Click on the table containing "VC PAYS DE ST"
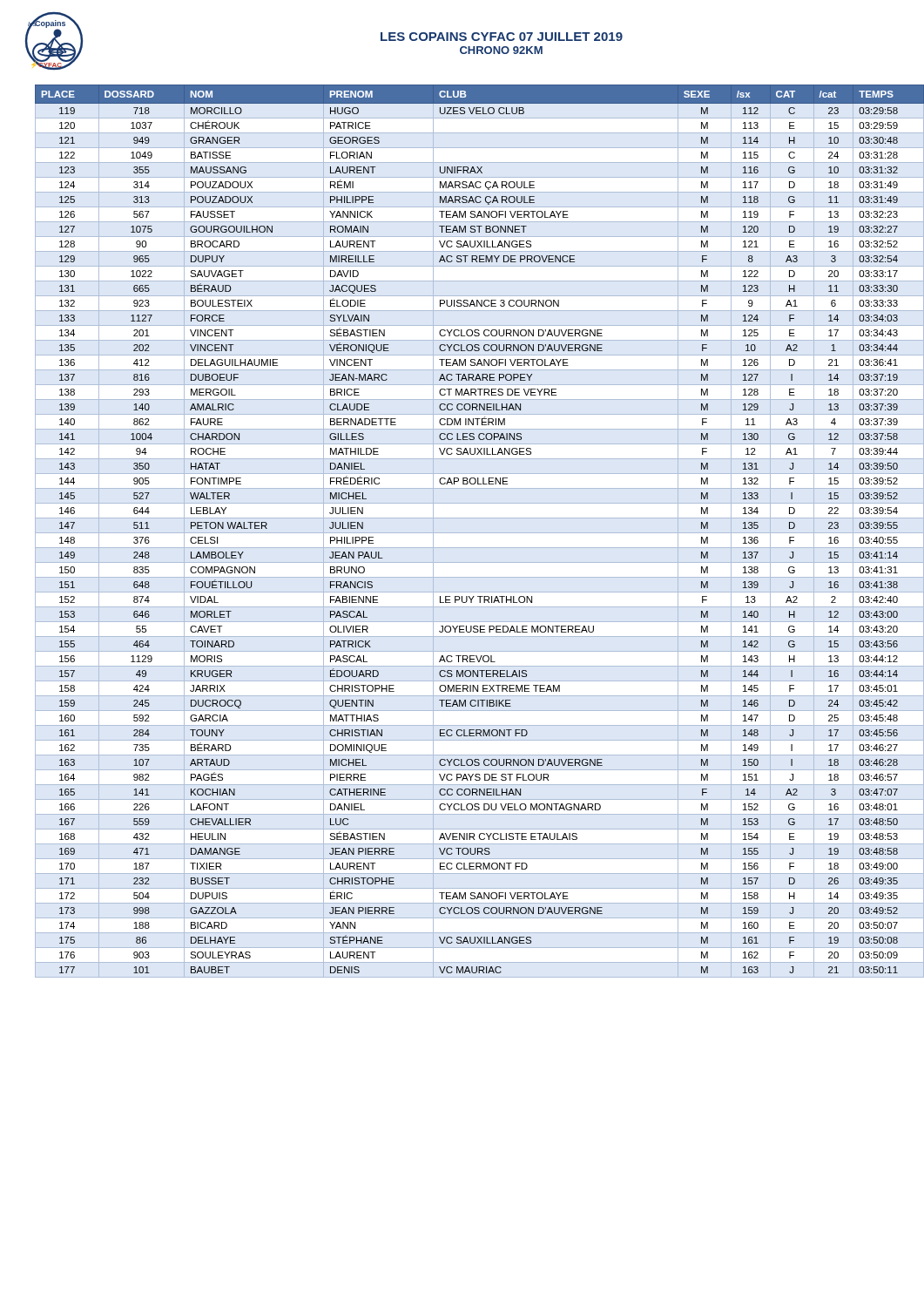This screenshot has width=924, height=1307. point(462,531)
